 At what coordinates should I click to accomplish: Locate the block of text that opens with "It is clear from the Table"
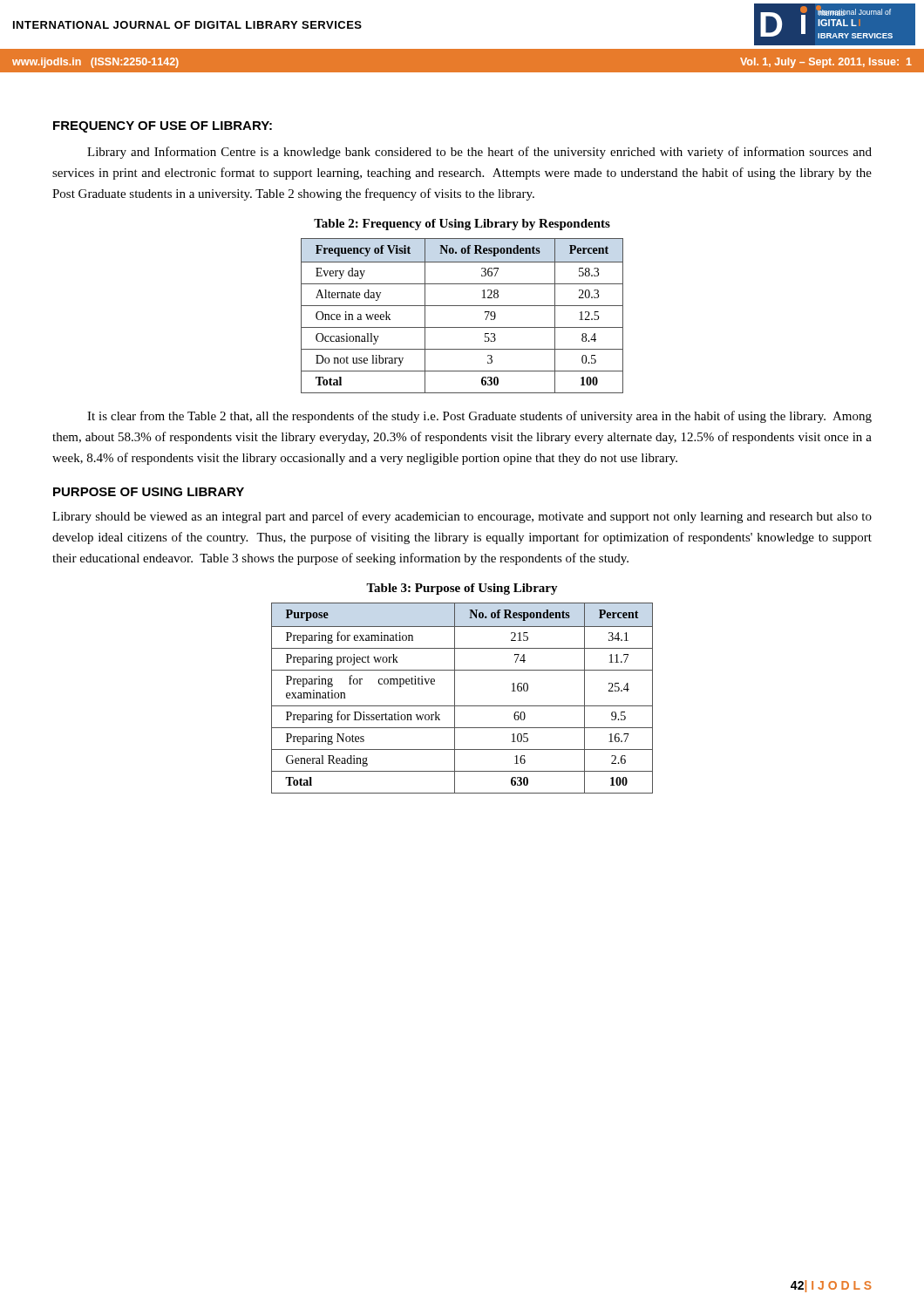pos(462,437)
